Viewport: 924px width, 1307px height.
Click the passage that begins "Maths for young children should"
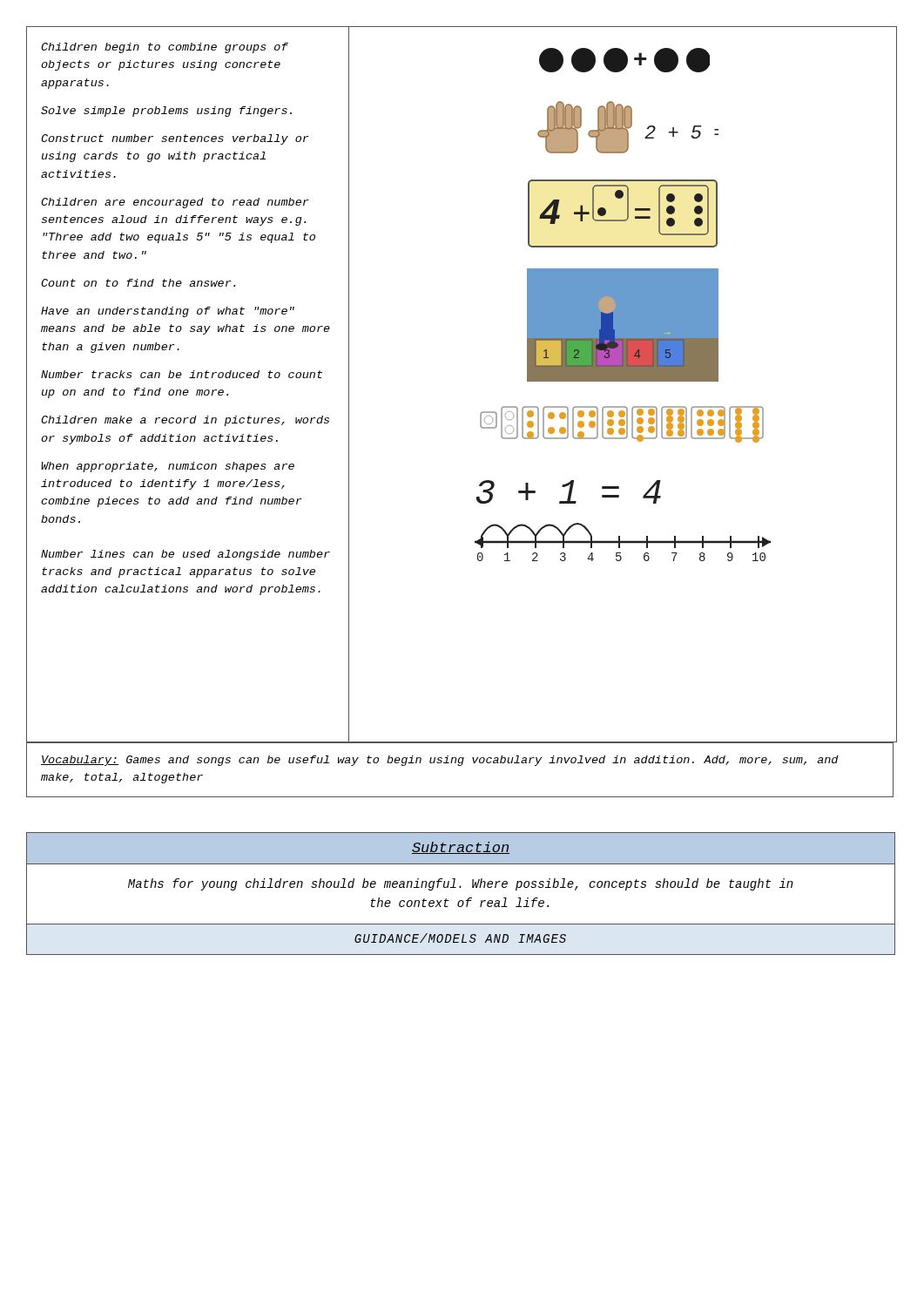pyautogui.click(x=461, y=894)
